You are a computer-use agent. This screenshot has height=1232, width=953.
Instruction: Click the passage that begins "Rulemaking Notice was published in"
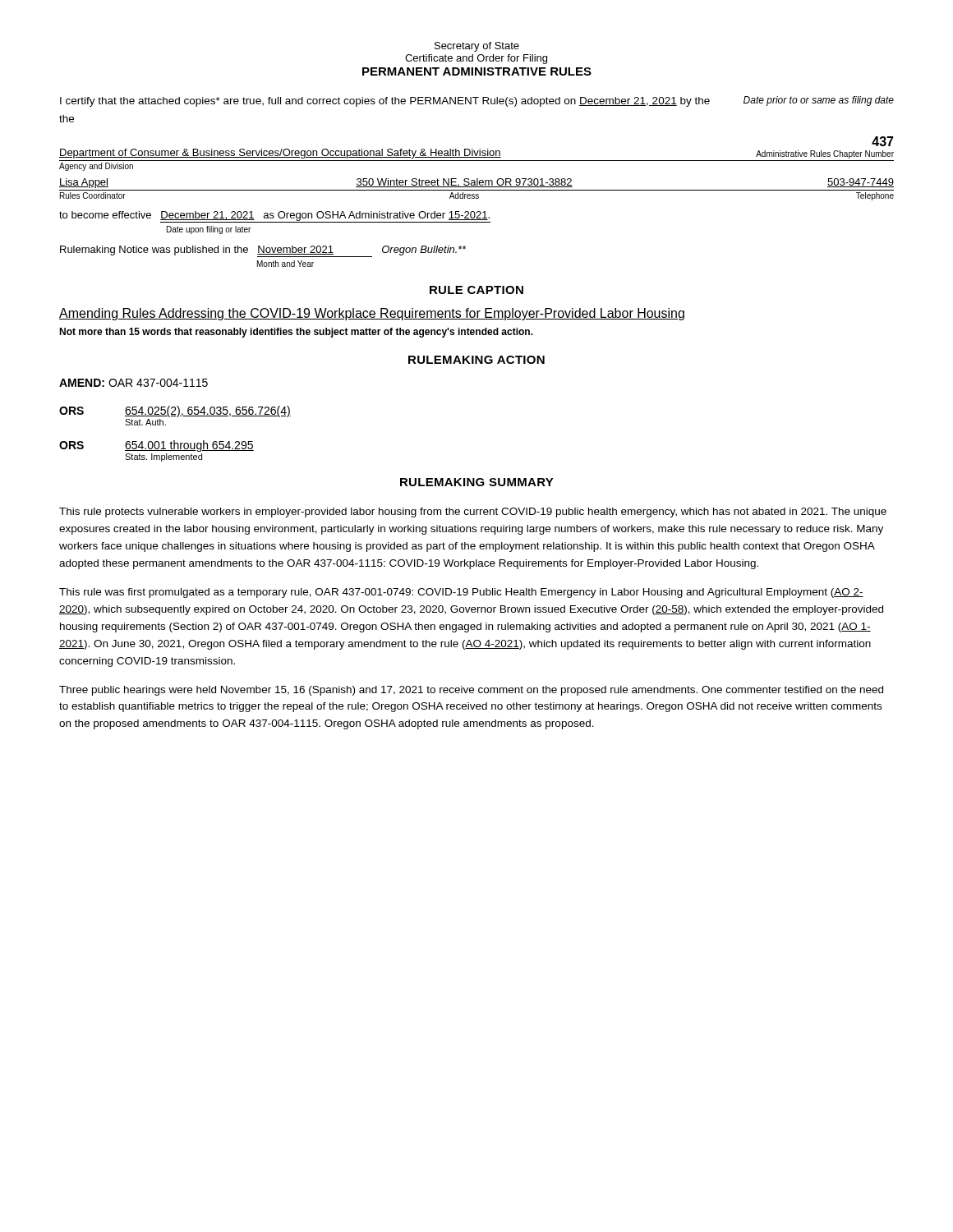[263, 256]
